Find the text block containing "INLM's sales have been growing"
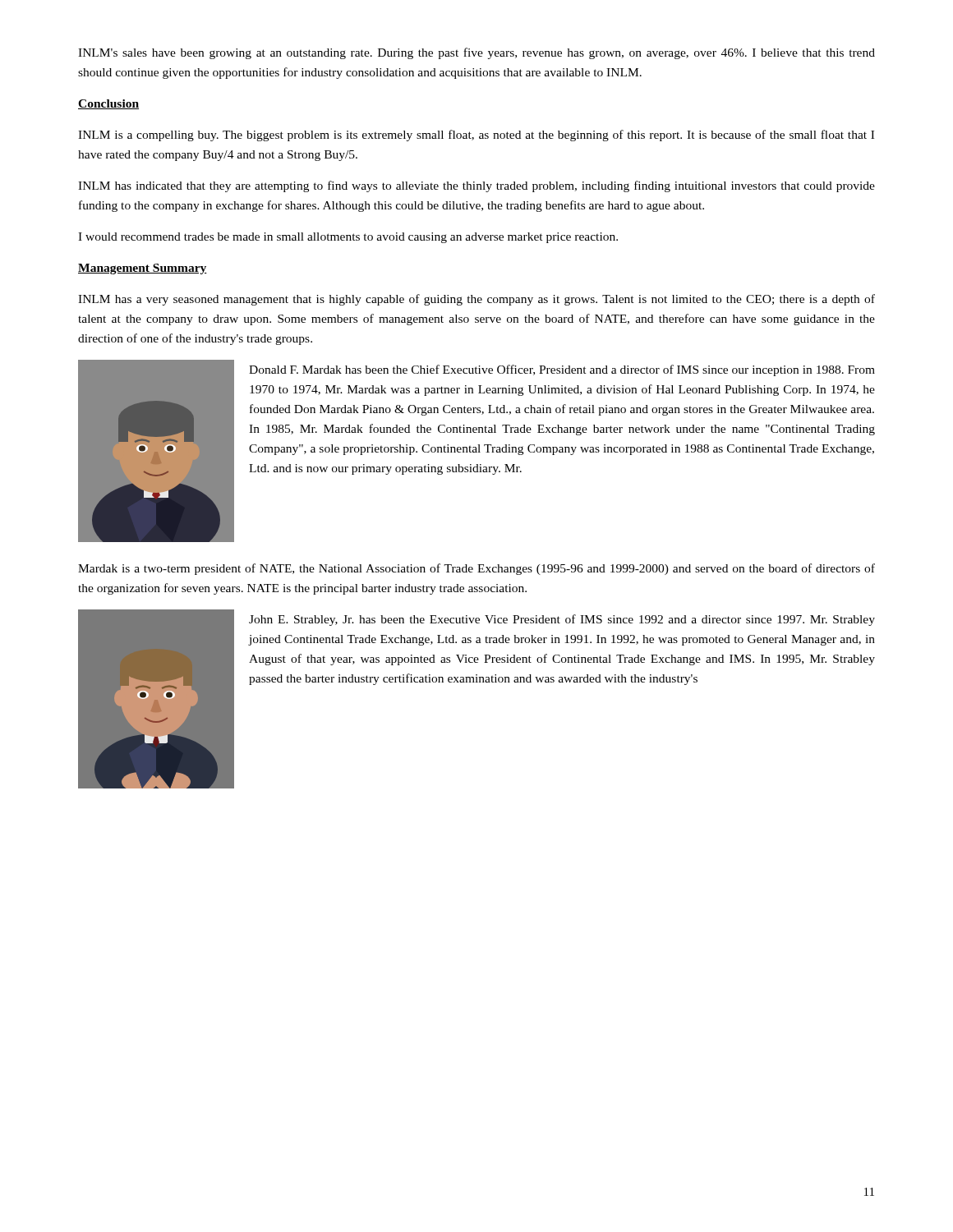Viewport: 953px width, 1232px height. pos(476,62)
